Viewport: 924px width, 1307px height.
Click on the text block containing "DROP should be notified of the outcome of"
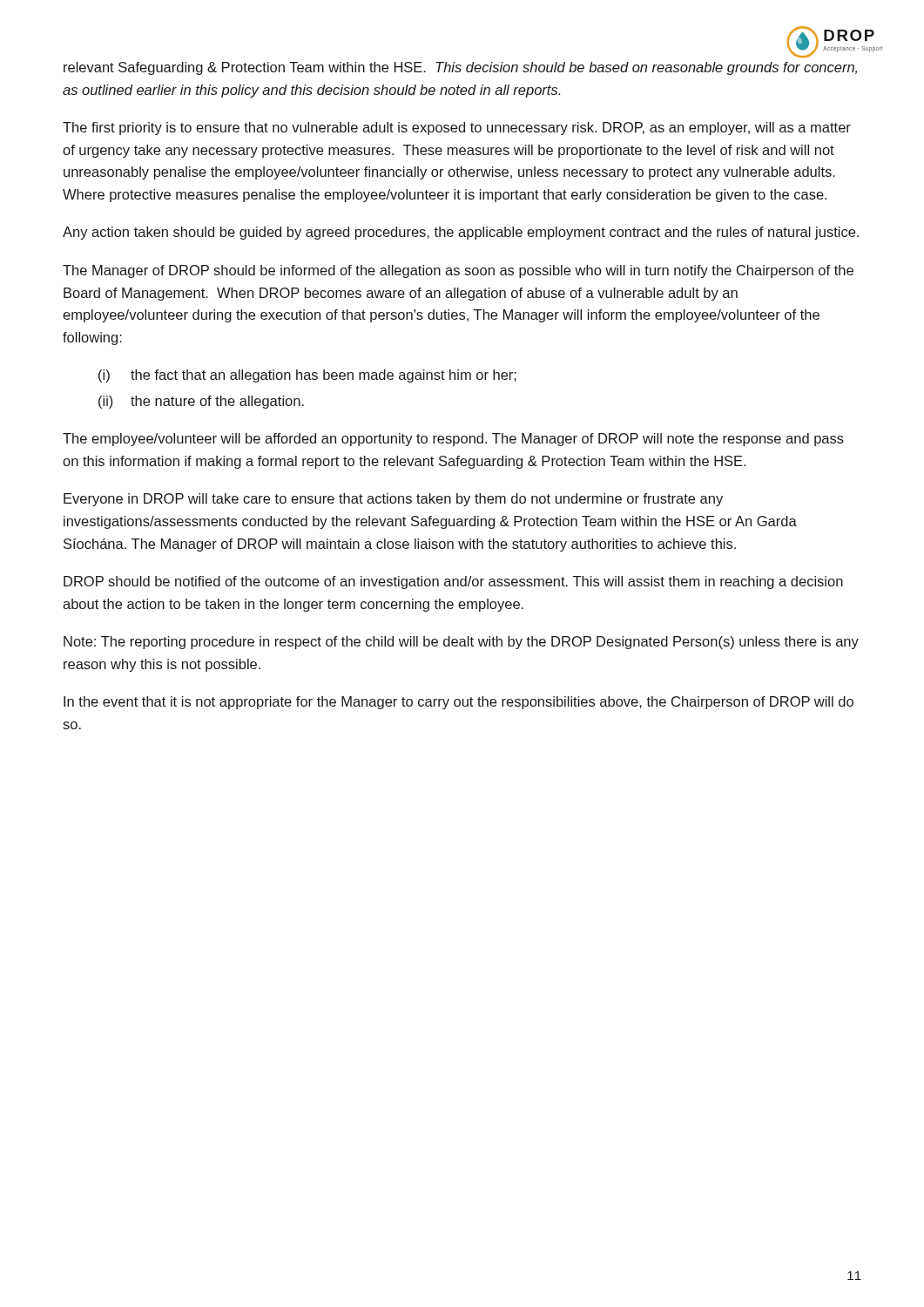(x=453, y=592)
